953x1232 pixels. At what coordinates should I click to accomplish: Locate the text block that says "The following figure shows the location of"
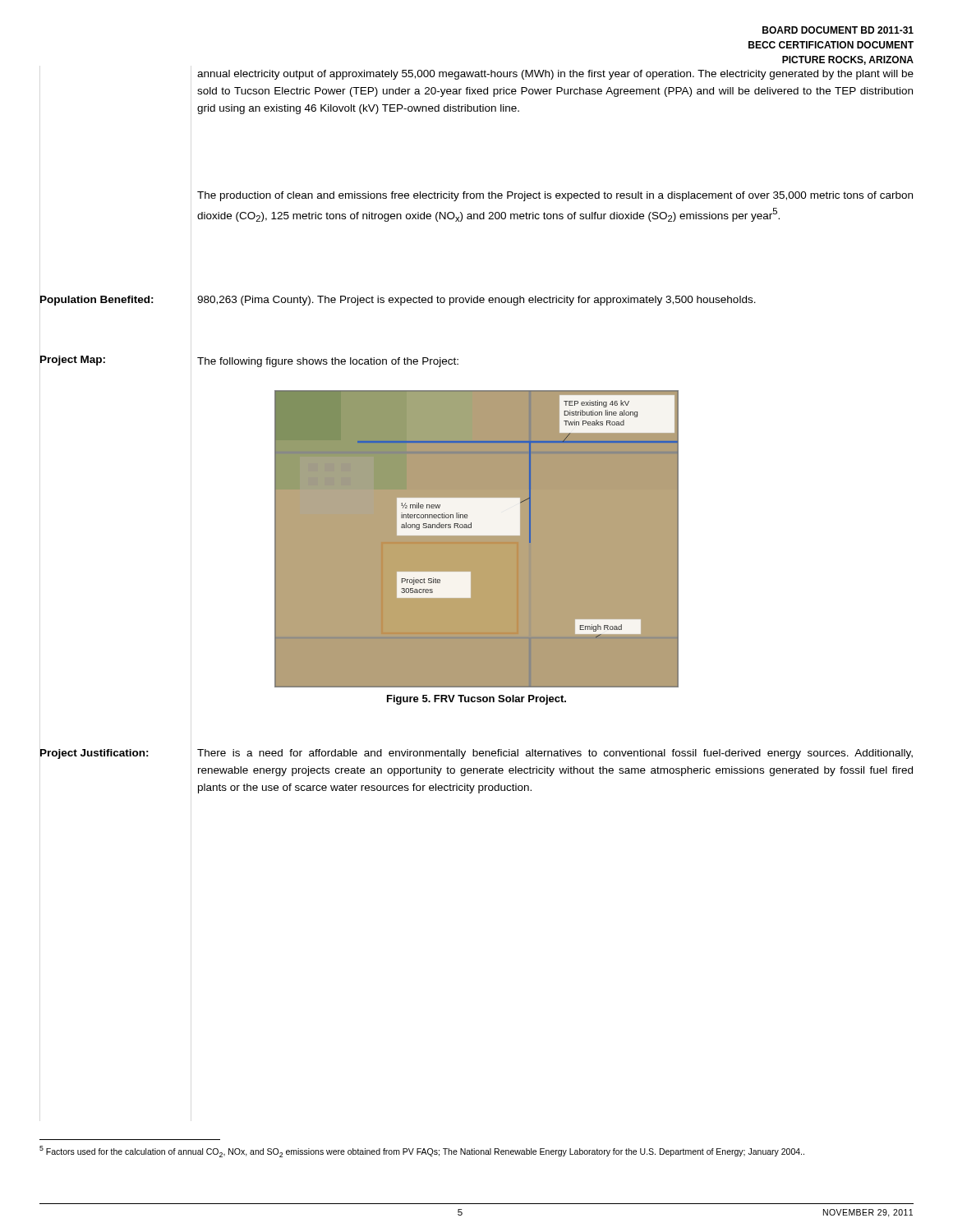click(x=328, y=361)
